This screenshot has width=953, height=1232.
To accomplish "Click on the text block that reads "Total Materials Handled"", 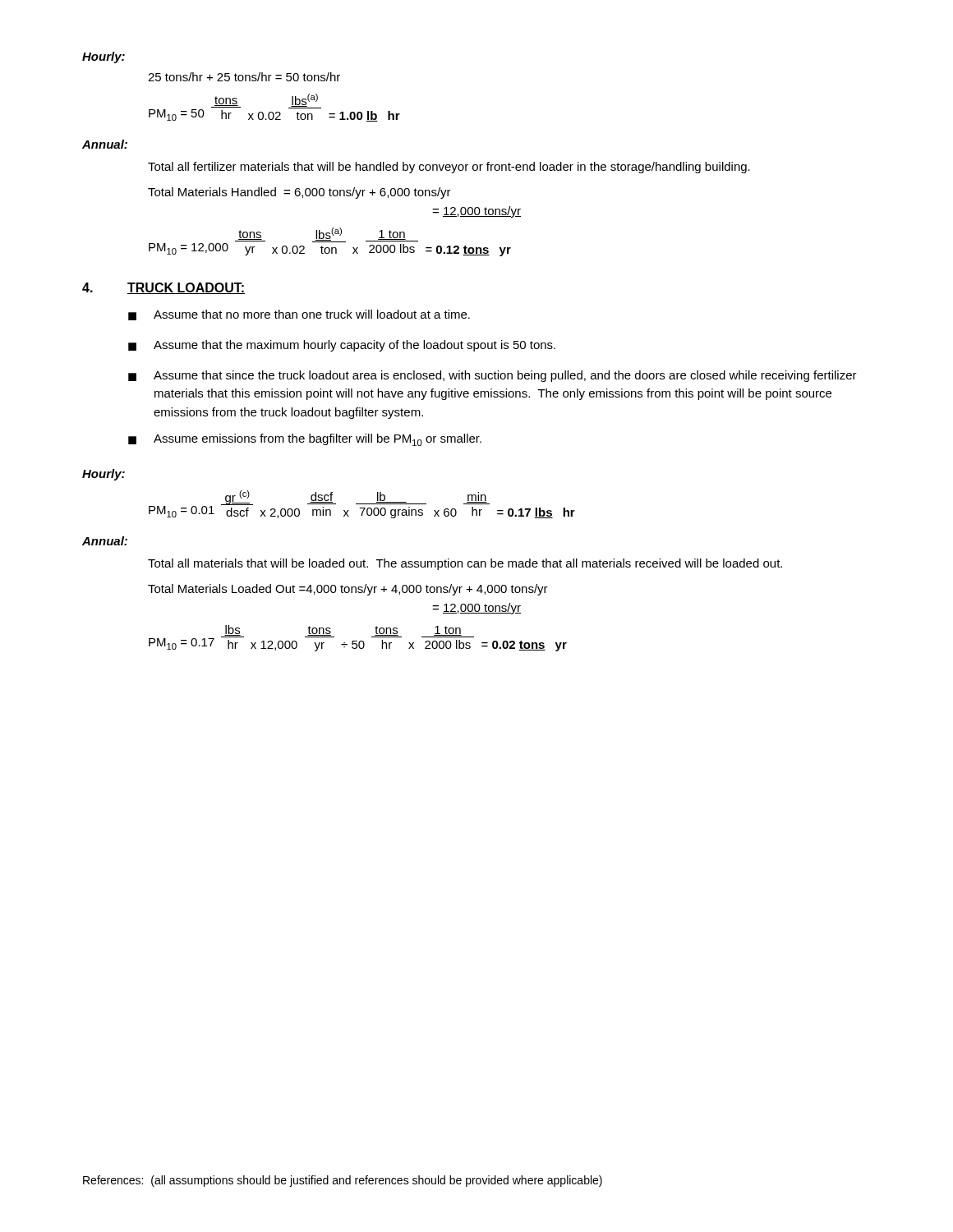I will coord(299,191).
